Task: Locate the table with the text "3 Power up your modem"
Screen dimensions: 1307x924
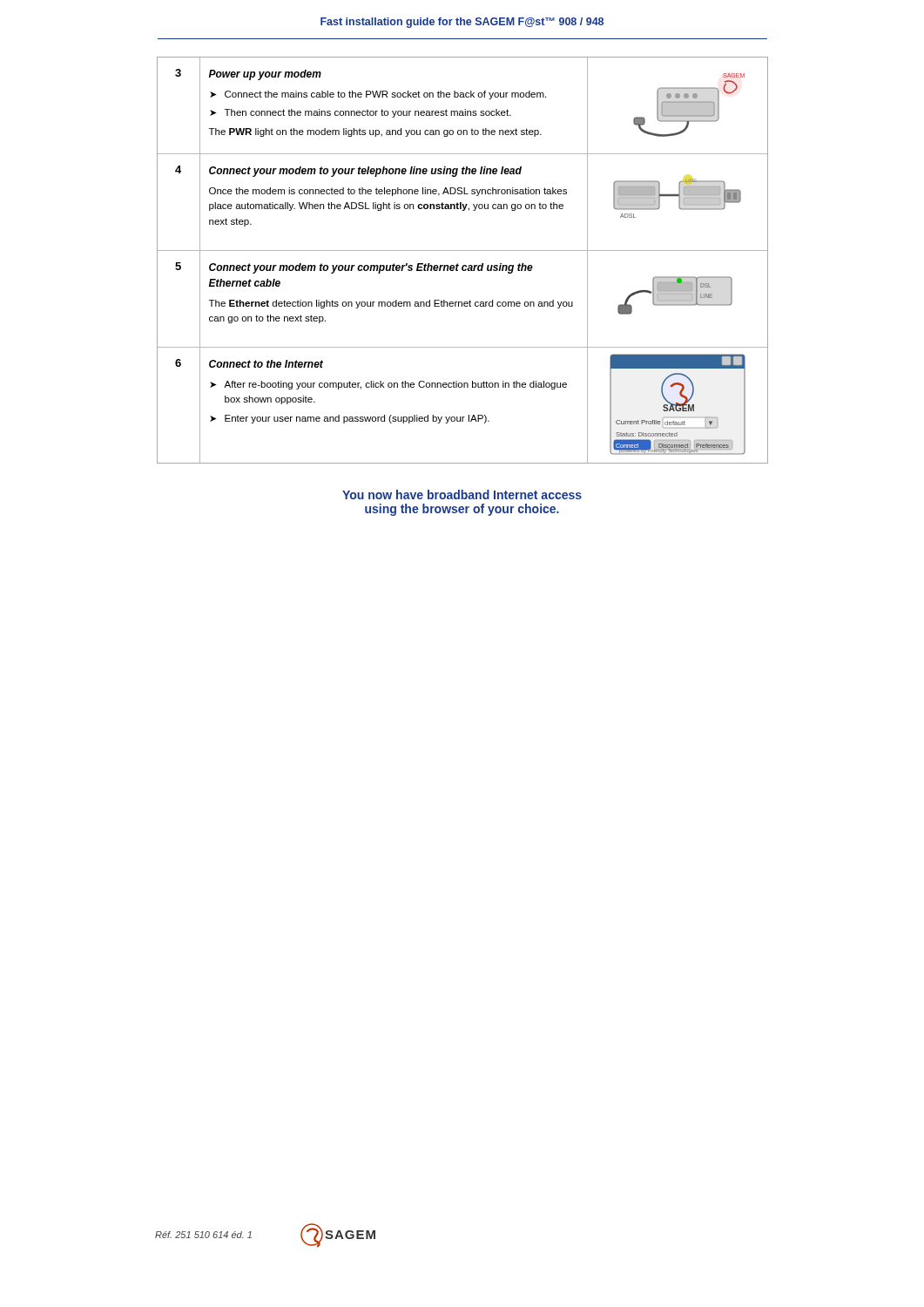Action: [462, 260]
